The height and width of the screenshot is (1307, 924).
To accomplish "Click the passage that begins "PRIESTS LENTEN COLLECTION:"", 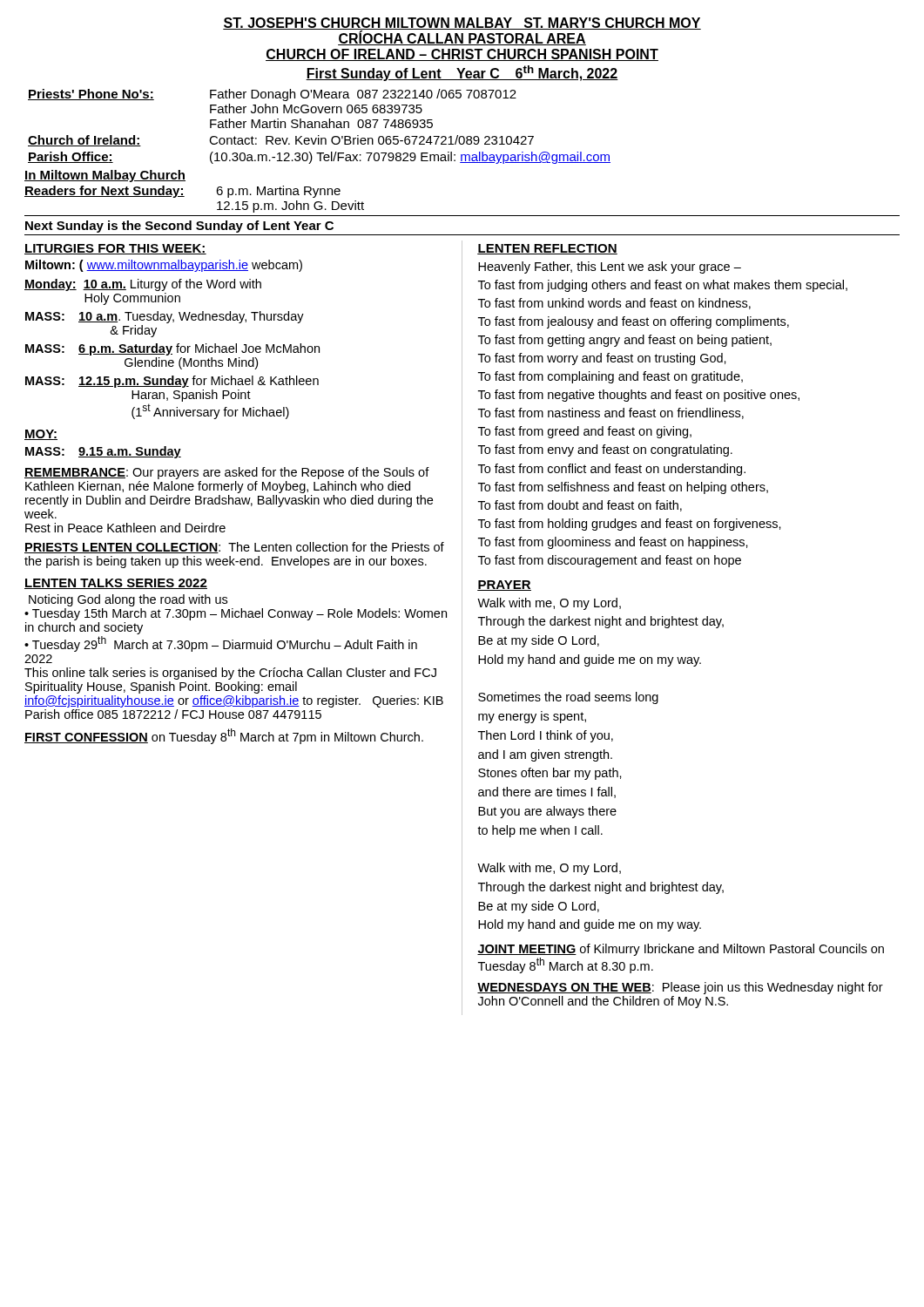I will pos(234,554).
